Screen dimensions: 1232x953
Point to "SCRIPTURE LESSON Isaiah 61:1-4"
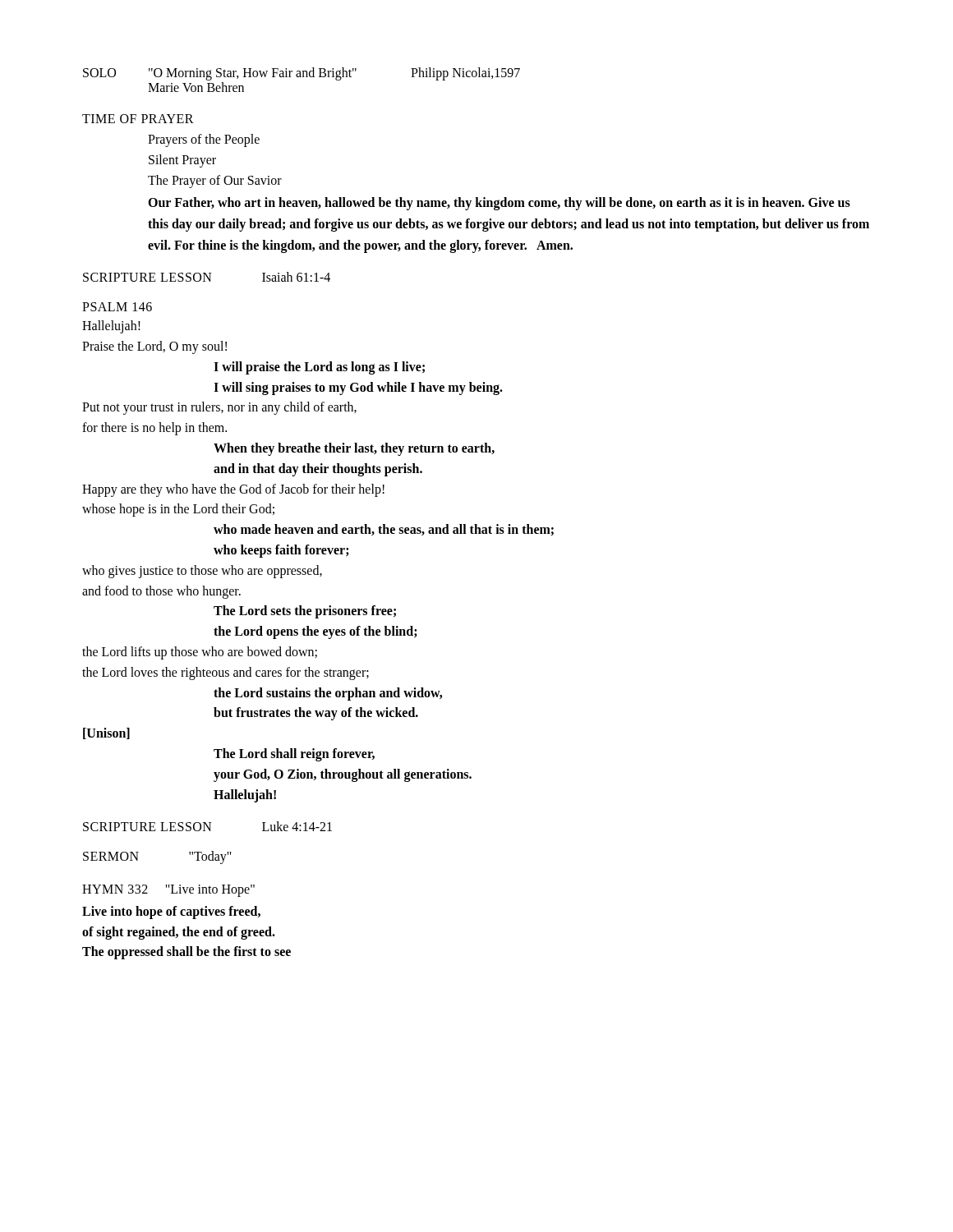207,277
